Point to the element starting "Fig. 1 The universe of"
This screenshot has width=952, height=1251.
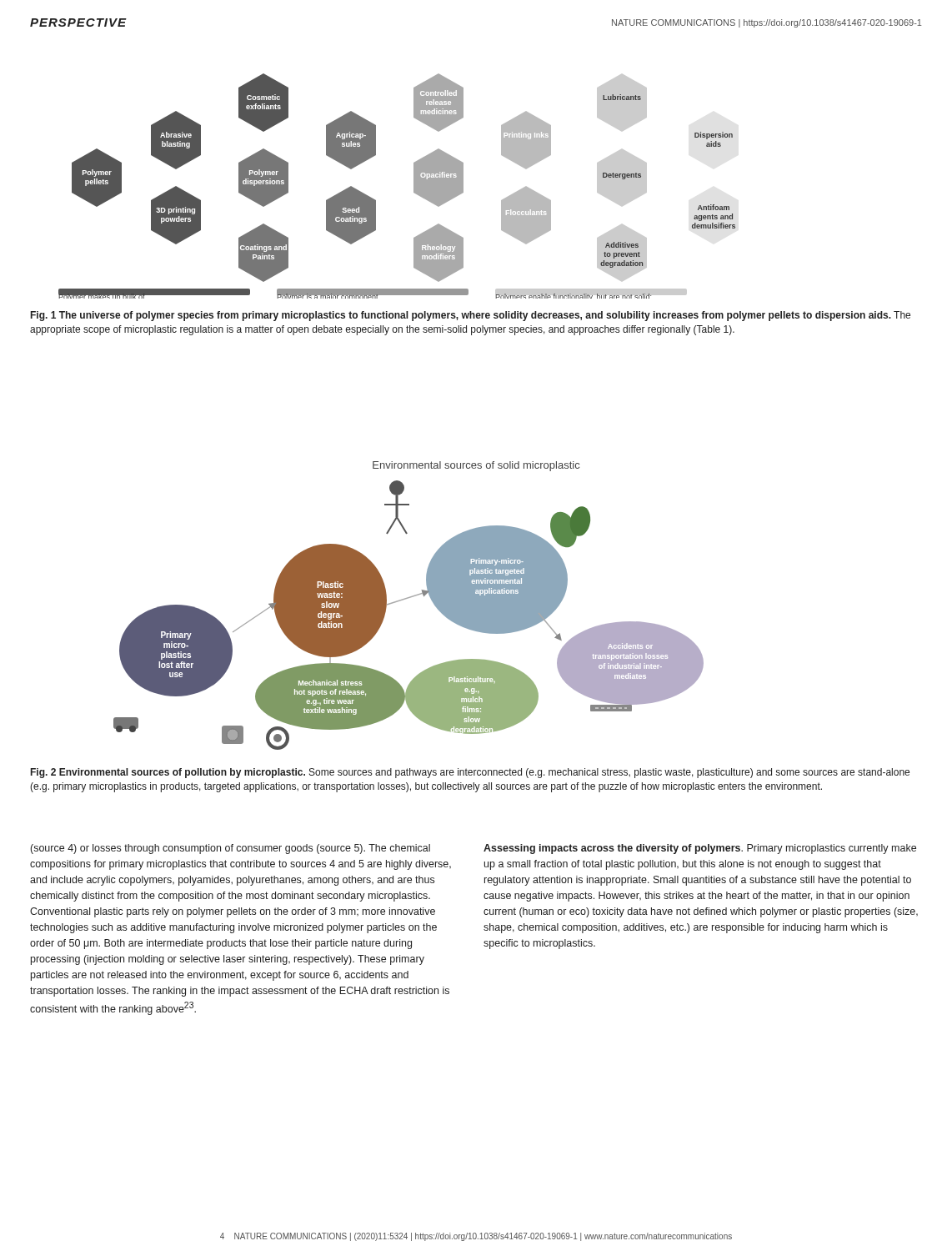[476, 323]
